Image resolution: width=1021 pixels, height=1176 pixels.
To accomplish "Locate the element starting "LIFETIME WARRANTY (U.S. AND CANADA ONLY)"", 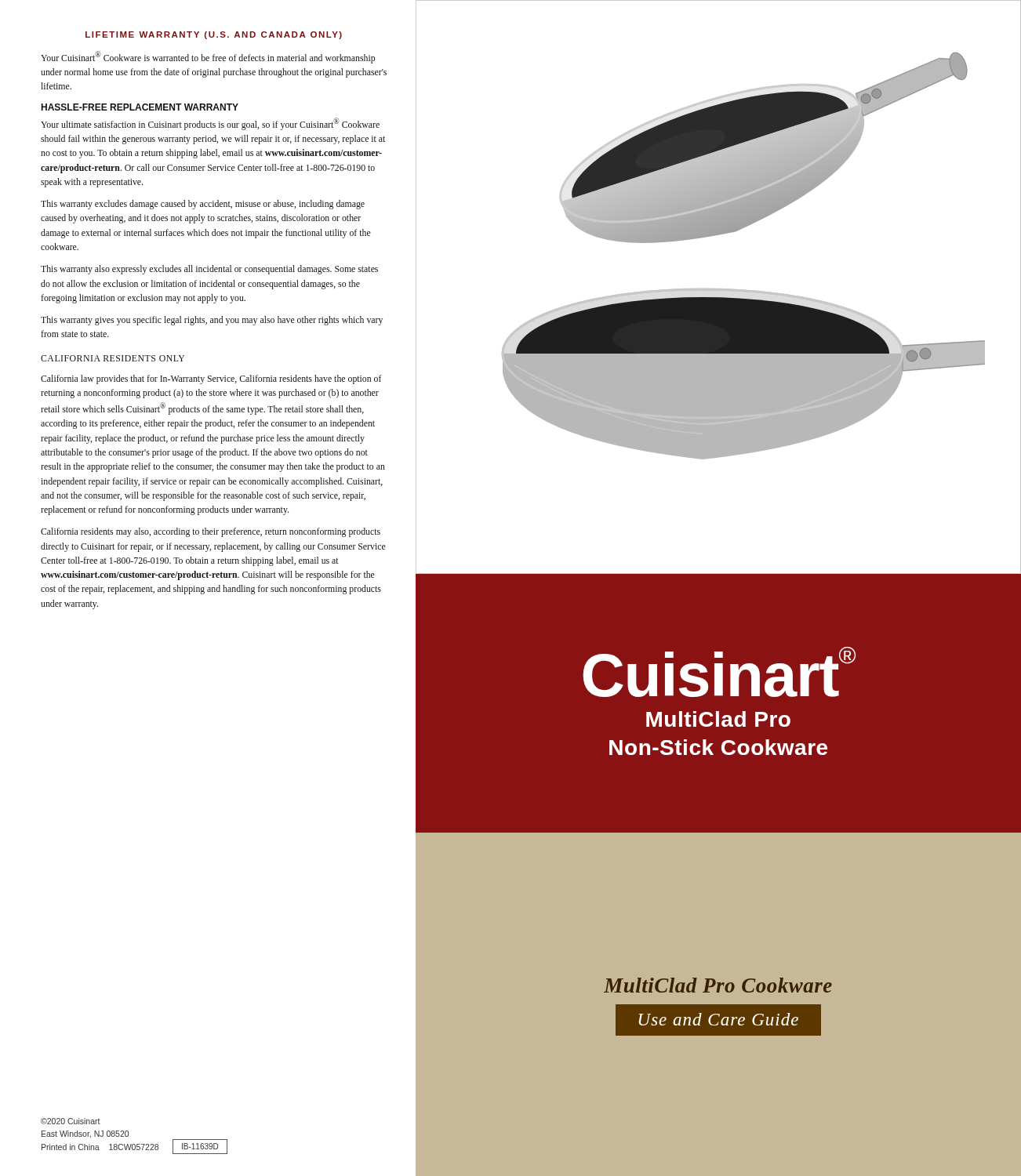I will point(214,34).
